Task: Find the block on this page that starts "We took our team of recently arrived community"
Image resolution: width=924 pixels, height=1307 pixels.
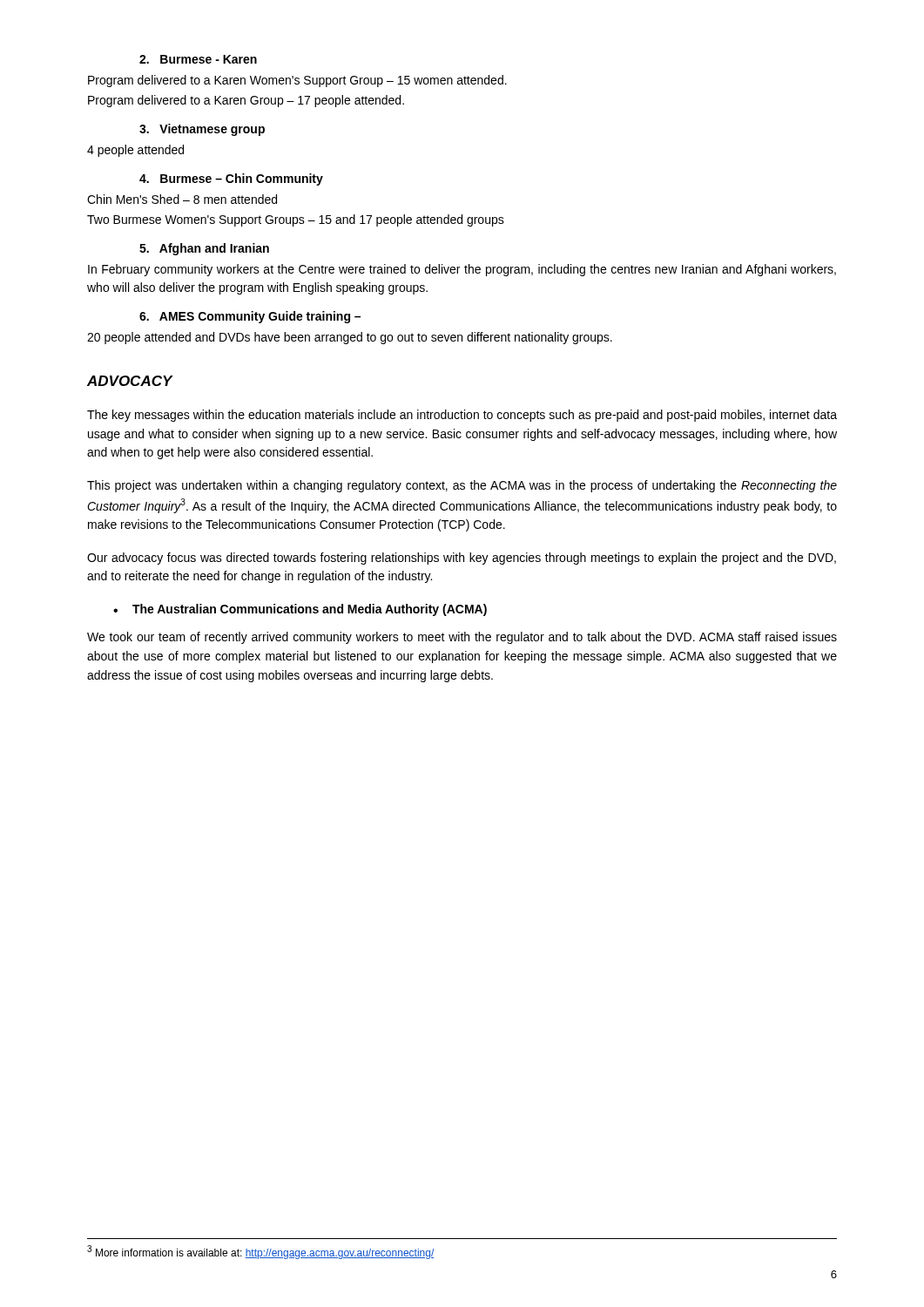Action: (462, 657)
